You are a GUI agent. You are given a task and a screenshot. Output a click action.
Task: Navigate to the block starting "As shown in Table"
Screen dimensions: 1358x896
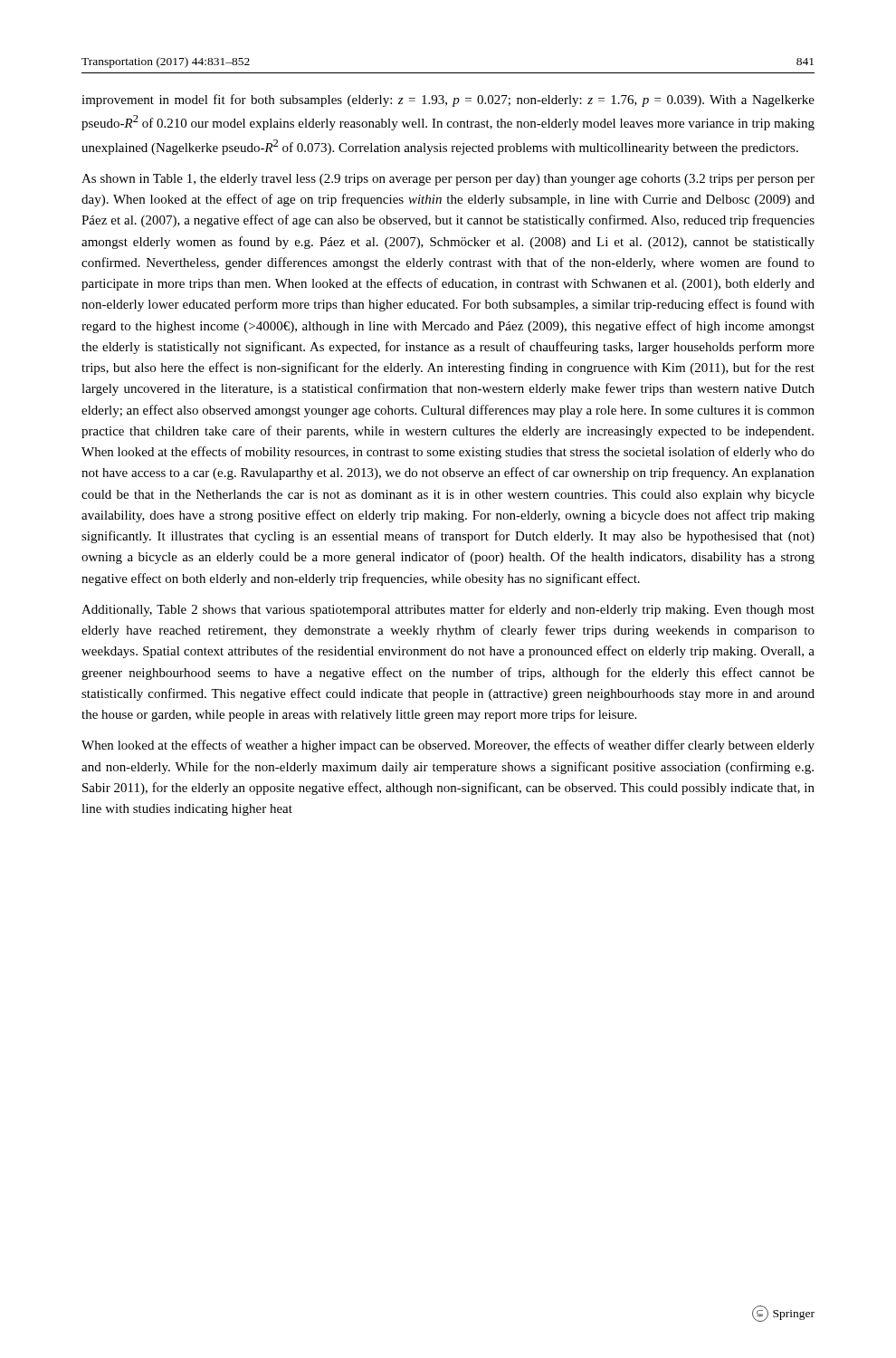[448, 379]
